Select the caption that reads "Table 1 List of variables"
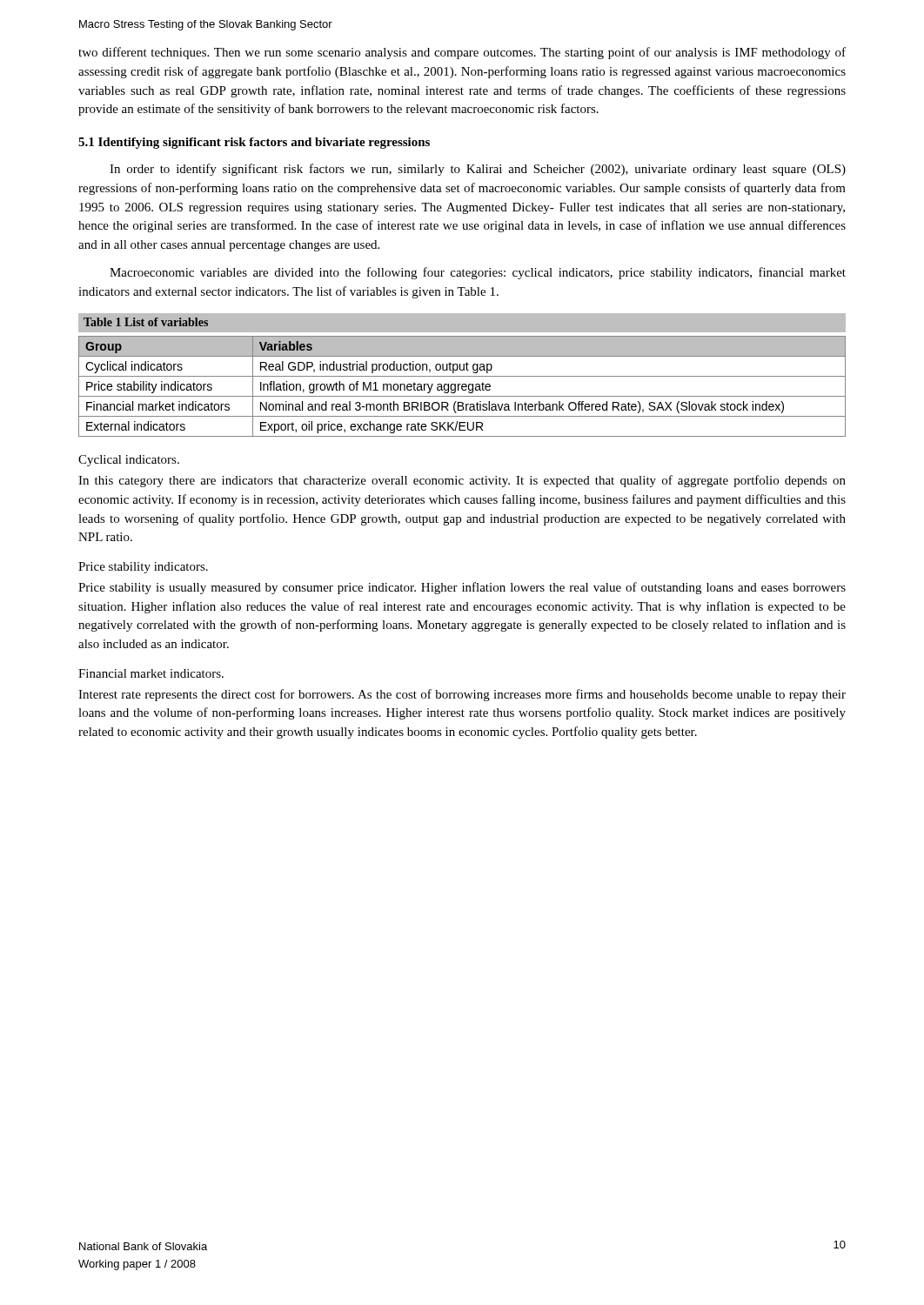924x1305 pixels. coord(462,323)
